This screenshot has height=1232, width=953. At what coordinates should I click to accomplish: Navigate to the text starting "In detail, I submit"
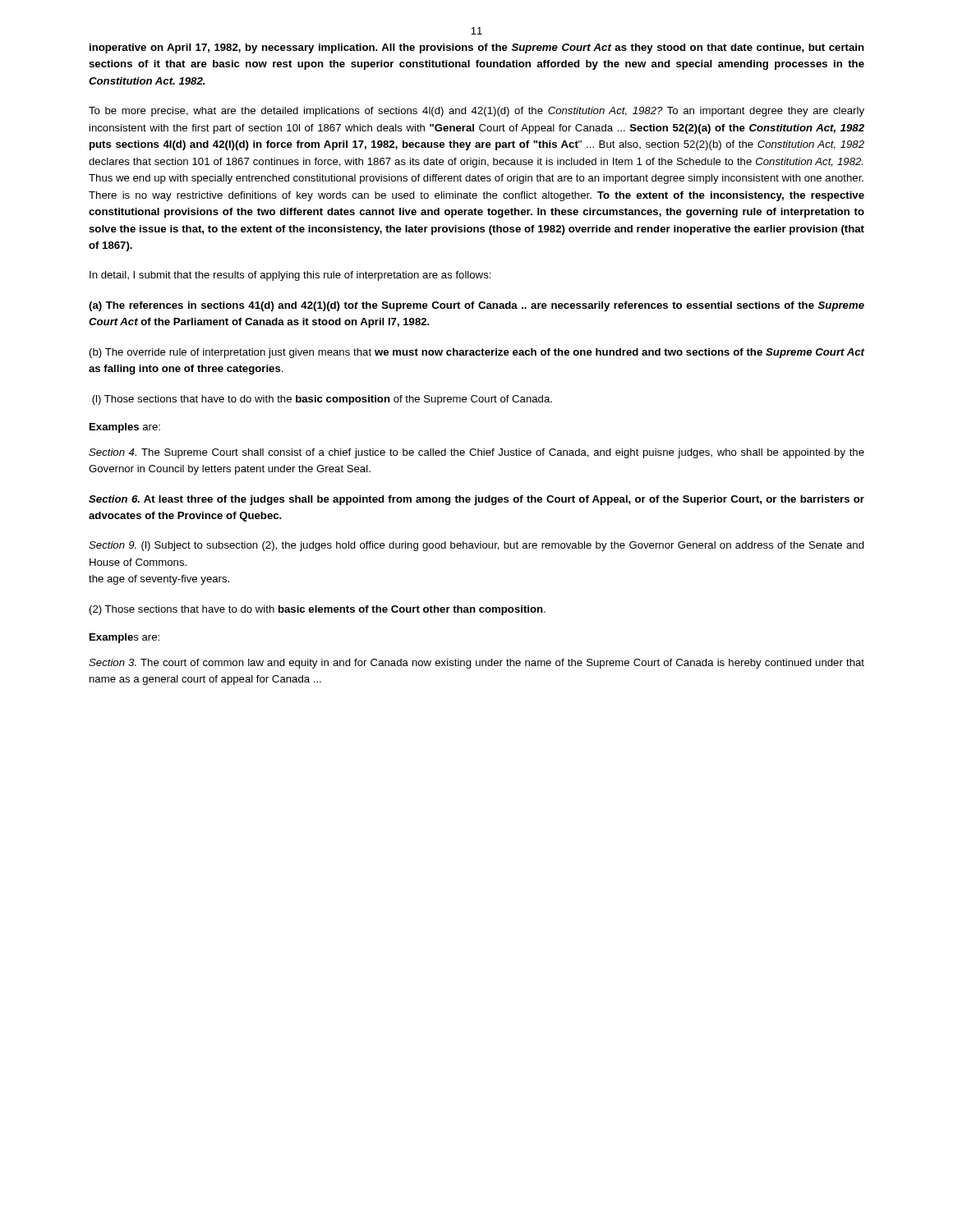click(x=290, y=275)
